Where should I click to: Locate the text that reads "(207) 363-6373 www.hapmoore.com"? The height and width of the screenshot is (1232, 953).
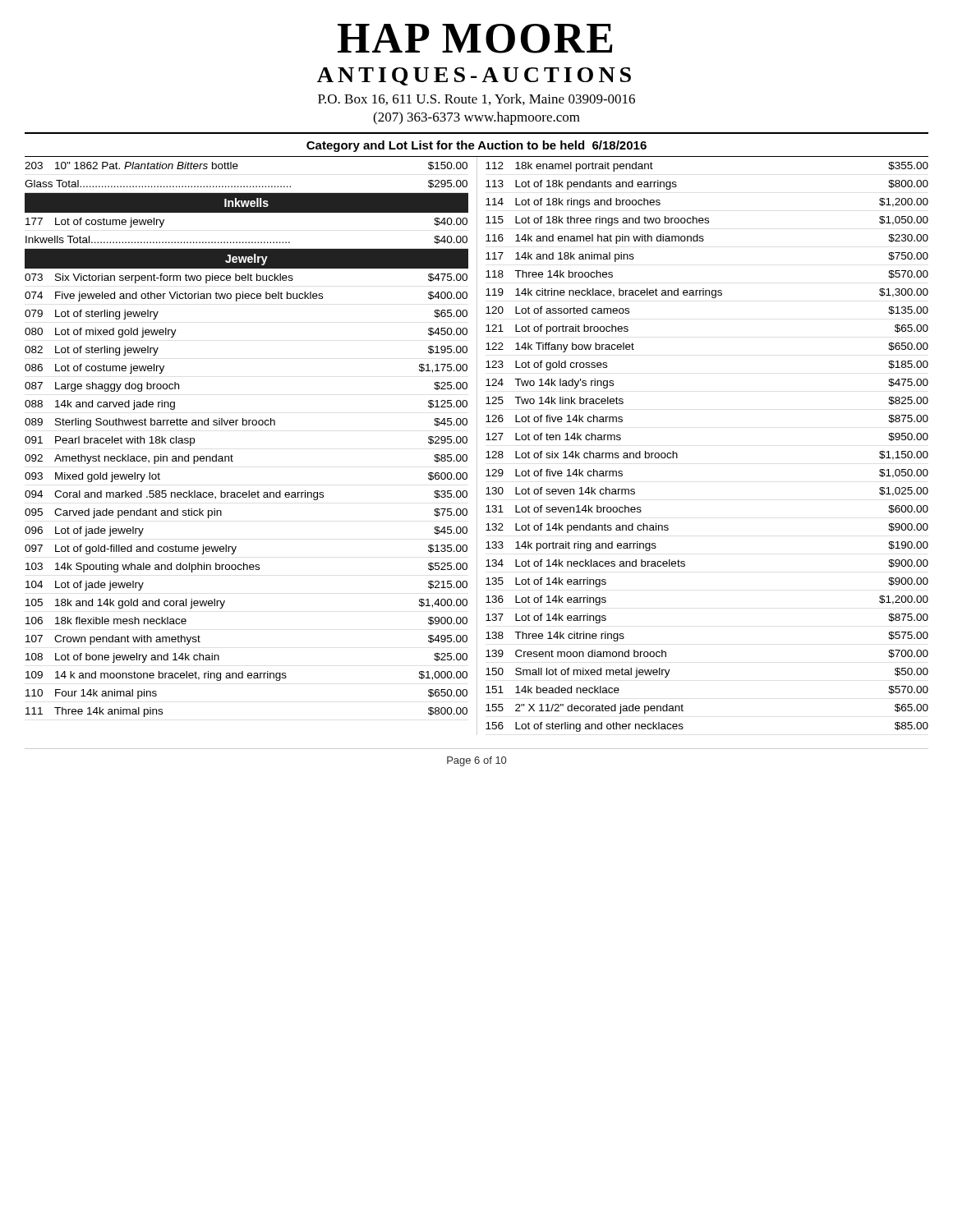[476, 117]
